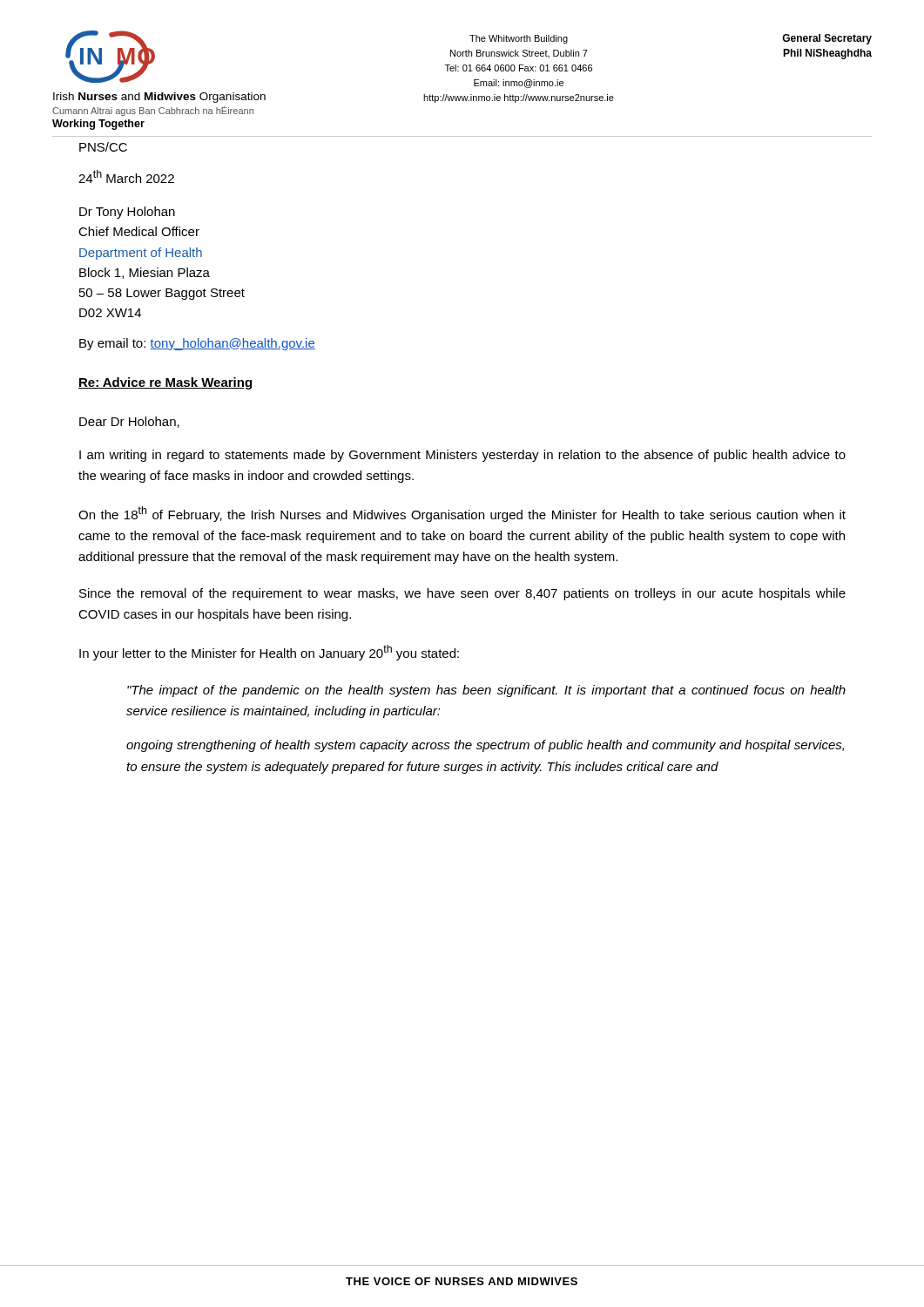
Task: Point to the block beginning "Since the removal of the requirement"
Action: click(x=462, y=603)
